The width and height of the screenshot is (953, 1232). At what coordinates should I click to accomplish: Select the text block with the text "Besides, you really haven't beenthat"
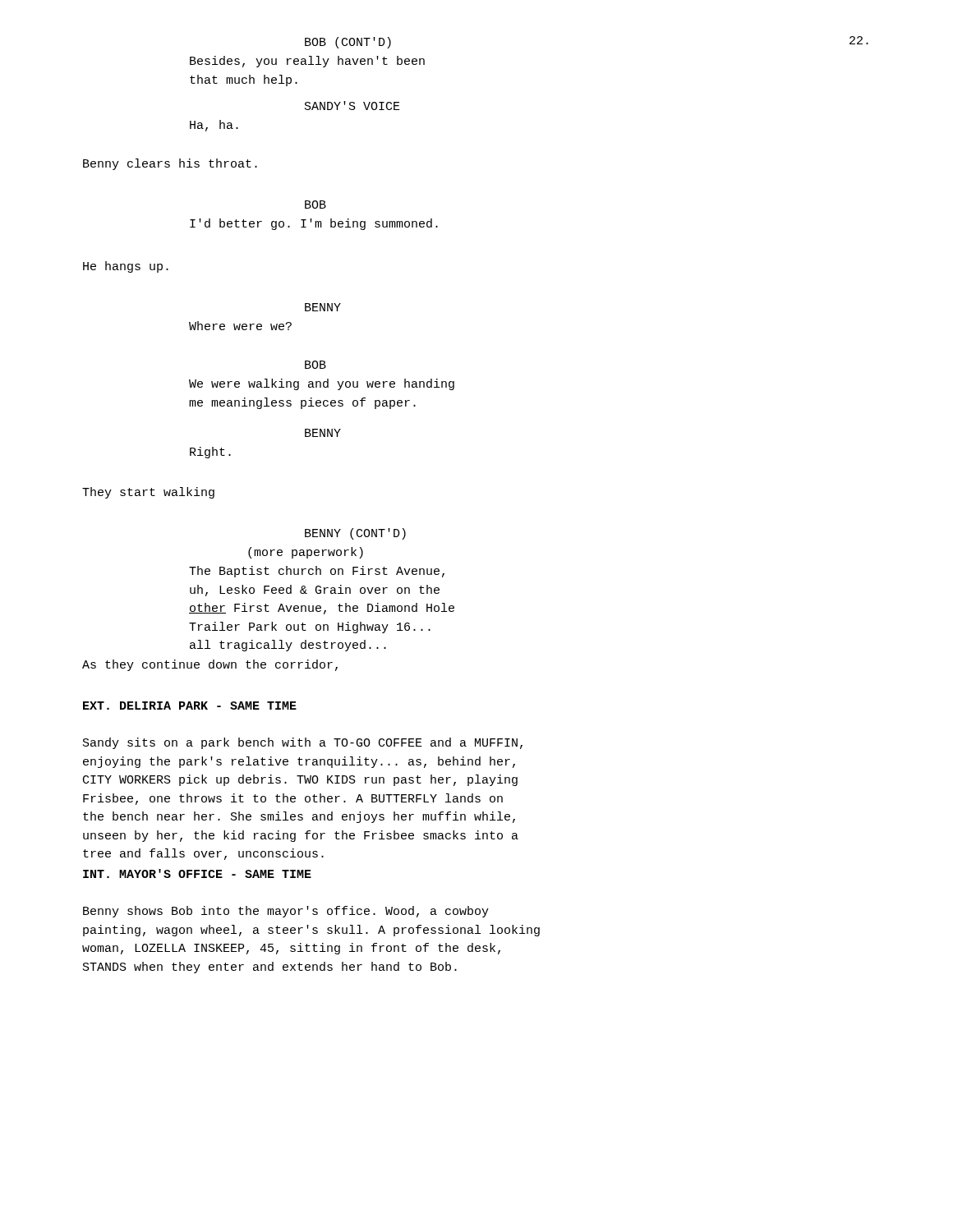tap(307, 71)
